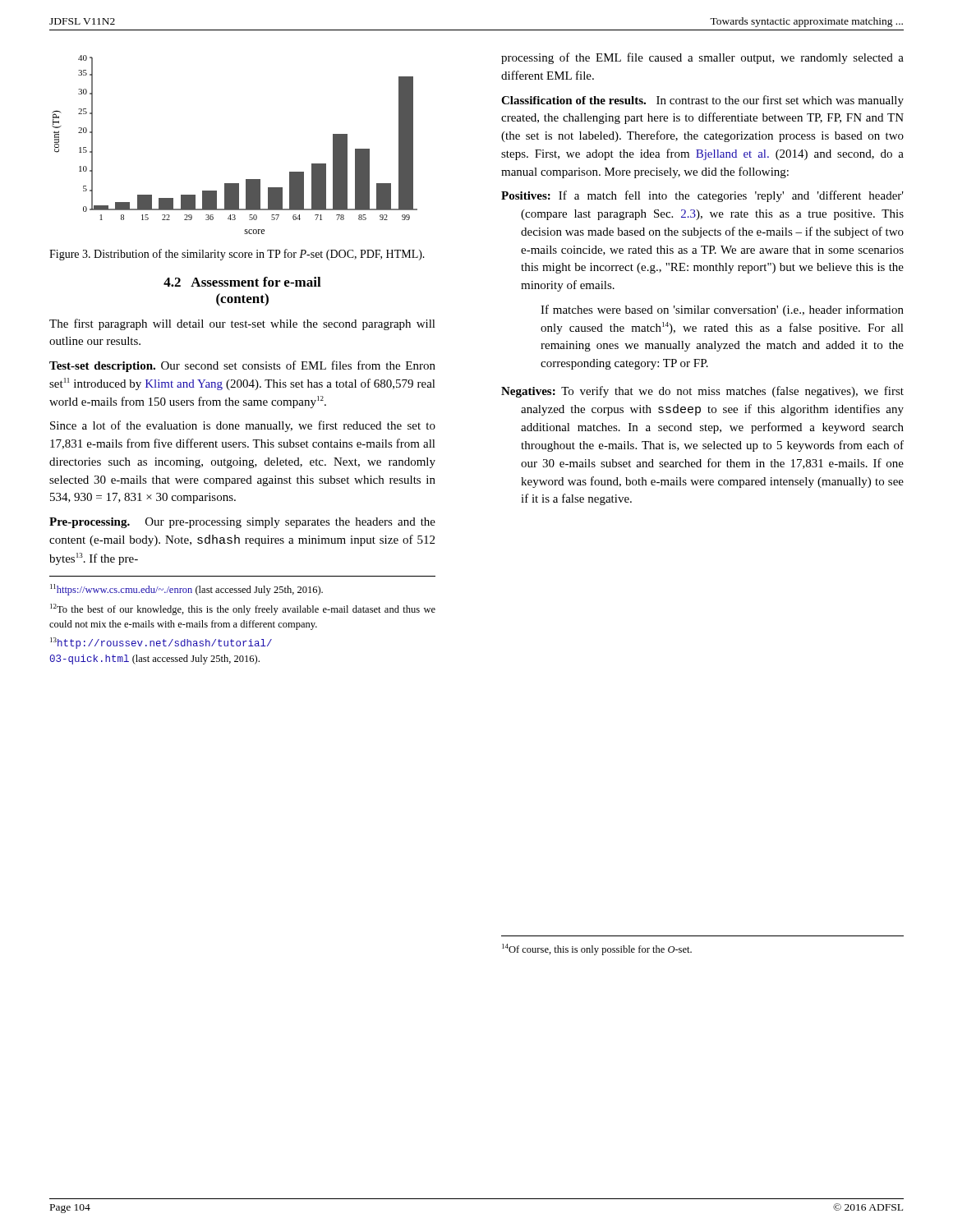Find the block on this page that starts "Since a lot of the evaluation is done"
This screenshot has height=1232, width=953.
[242, 461]
